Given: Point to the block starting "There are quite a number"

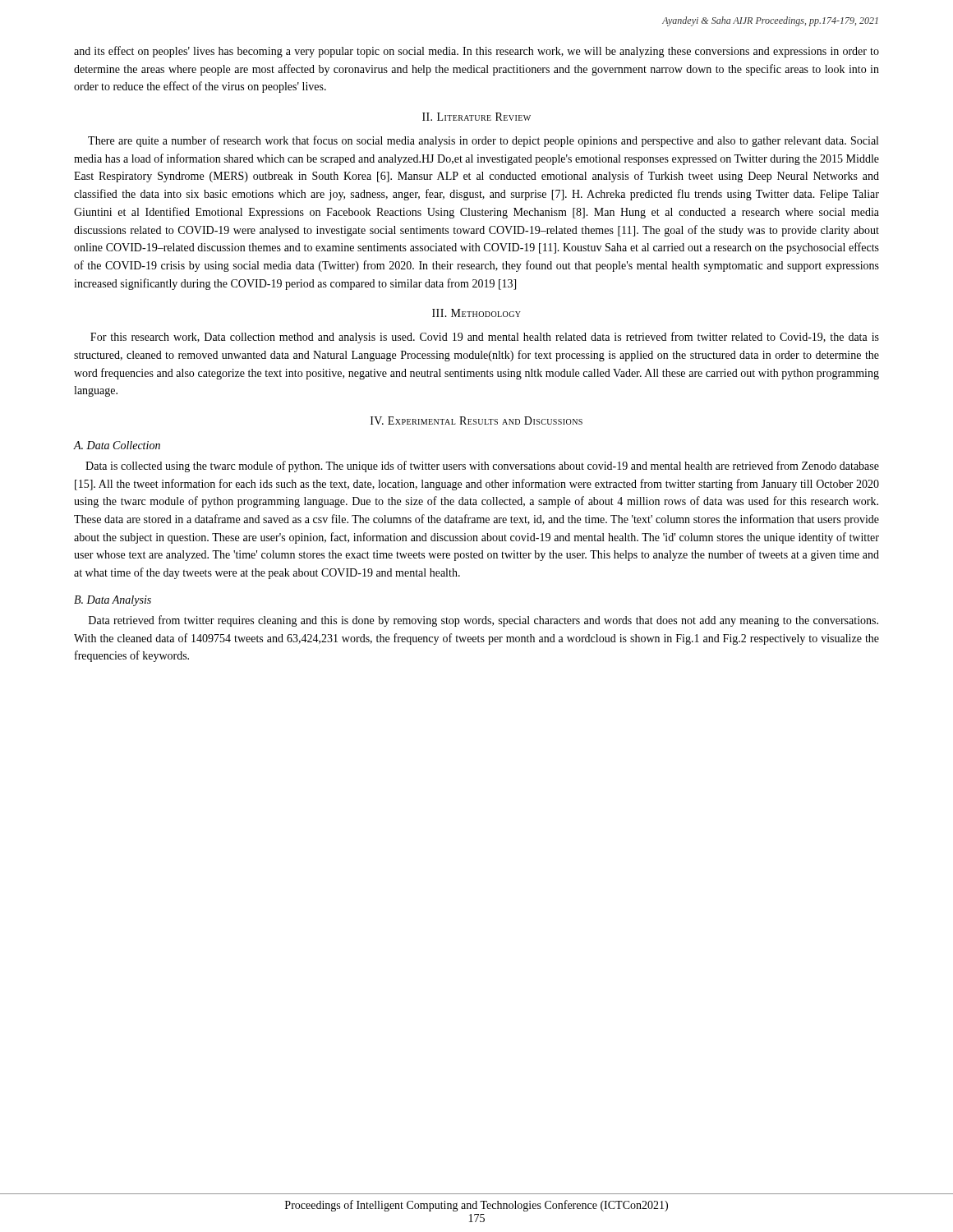Looking at the screenshot, I should pos(476,212).
